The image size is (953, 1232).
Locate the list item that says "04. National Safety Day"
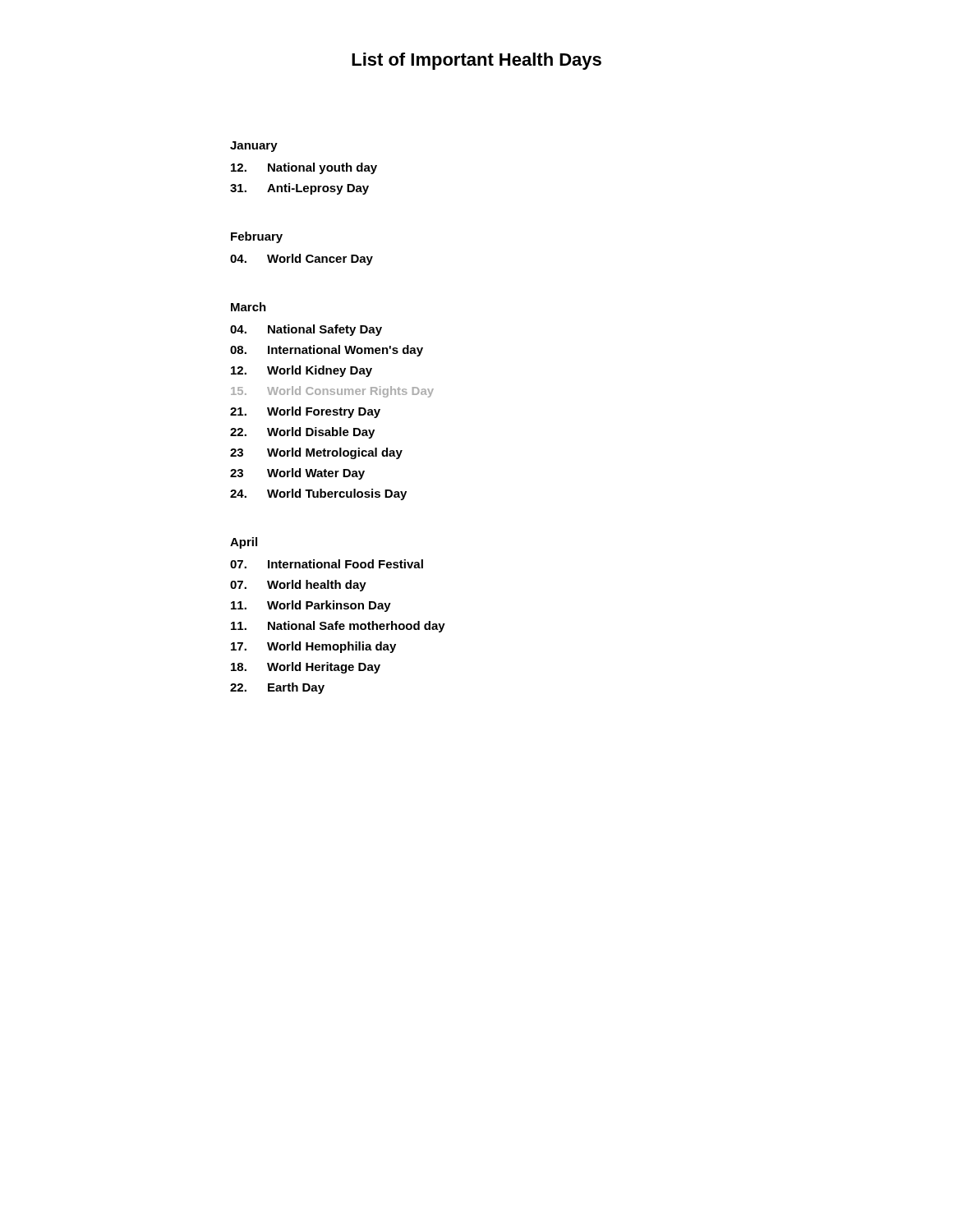tap(306, 329)
